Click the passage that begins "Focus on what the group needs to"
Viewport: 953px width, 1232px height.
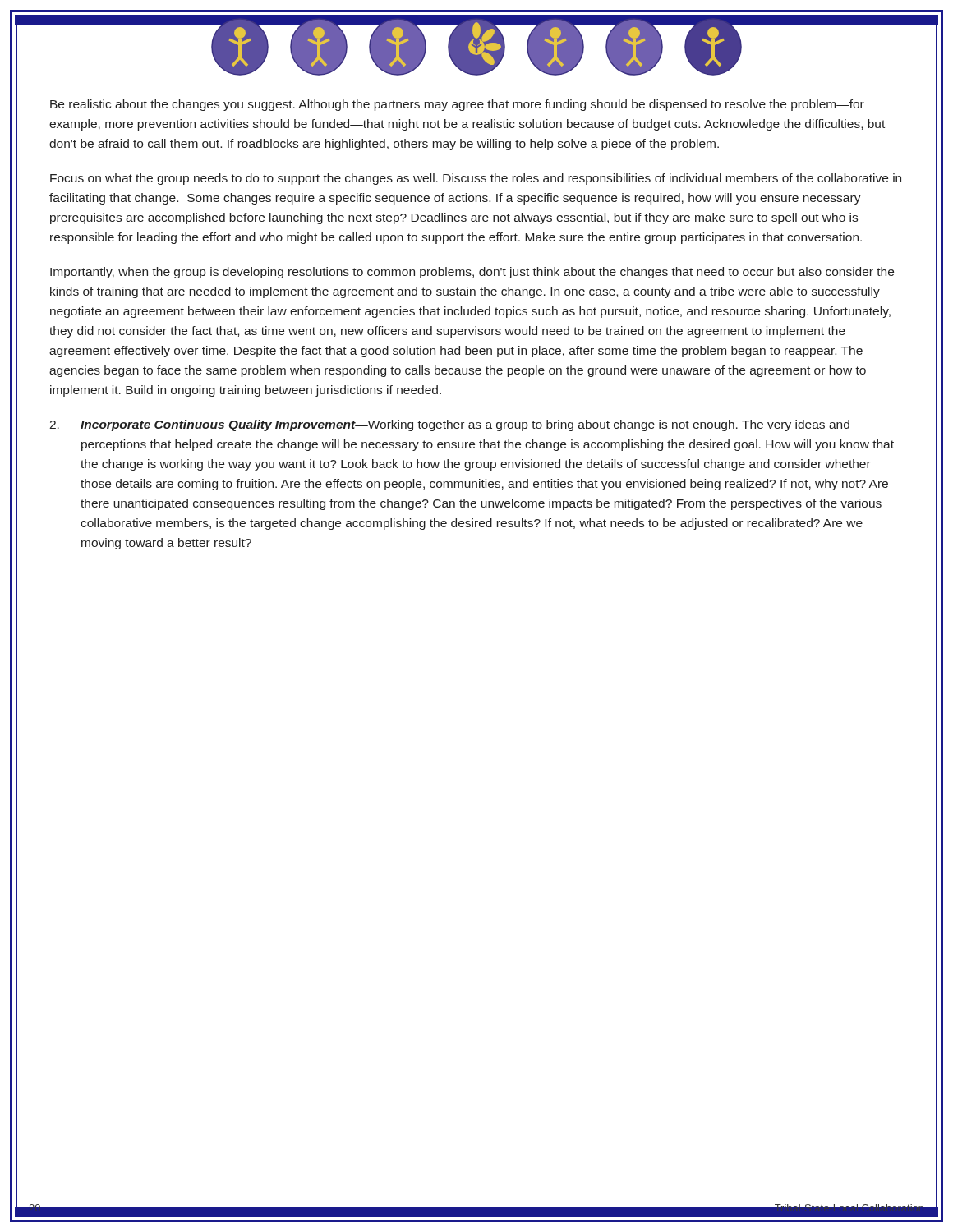[476, 207]
